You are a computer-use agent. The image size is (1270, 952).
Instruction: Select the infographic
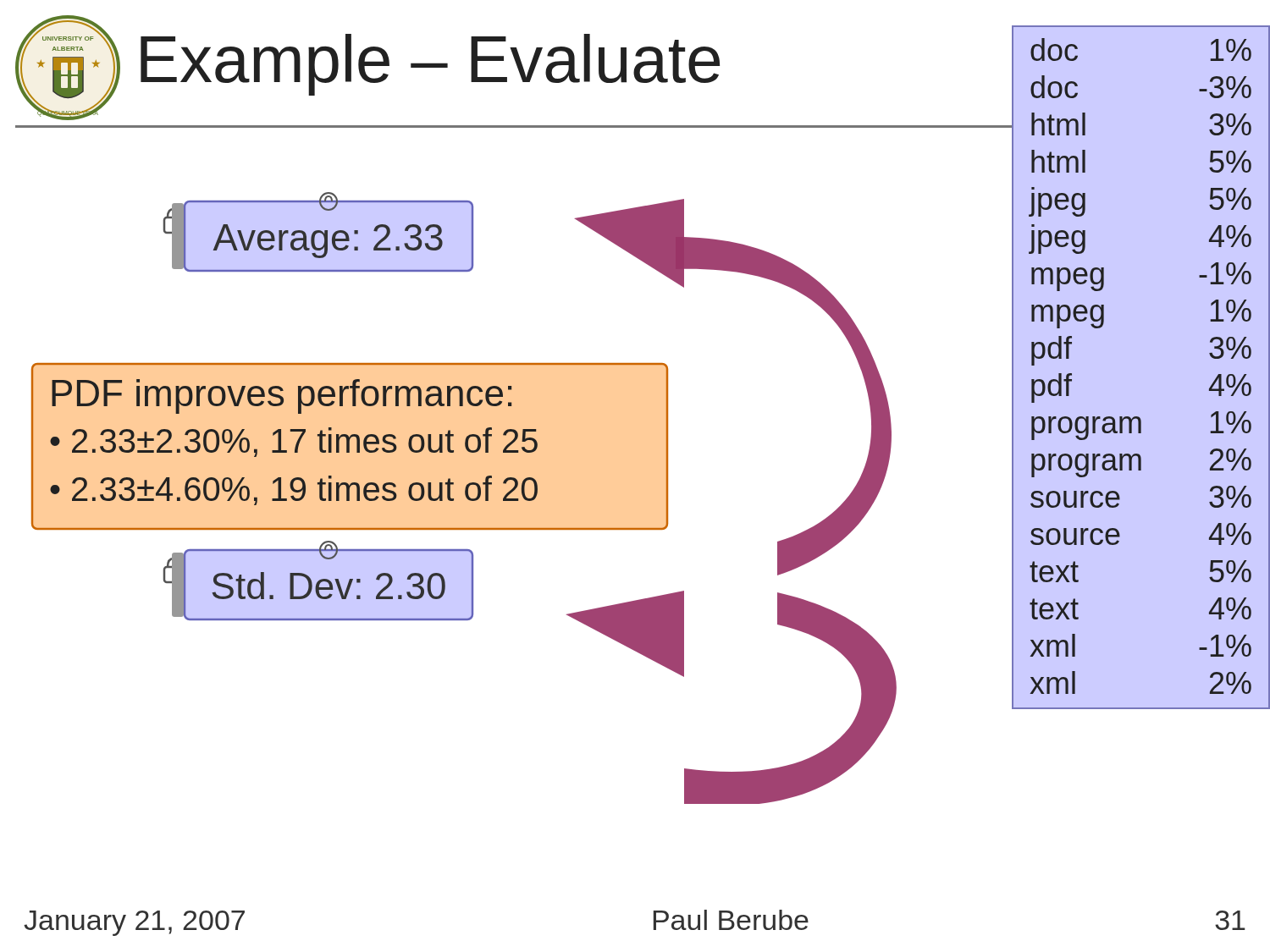[x=523, y=465]
